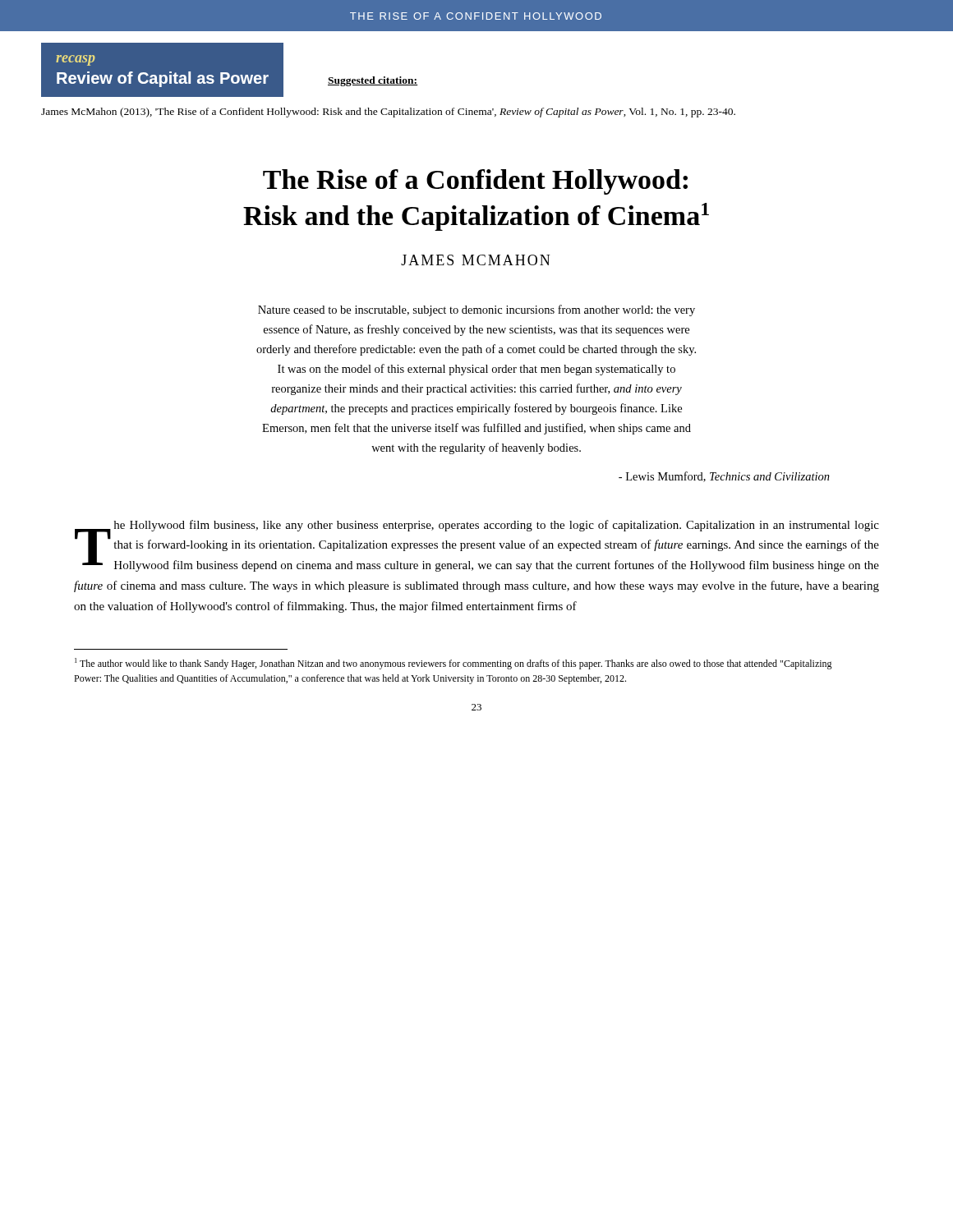953x1232 pixels.
Task: Click on the footnote that reads "1 The author would like to thank Sandy"
Action: tap(453, 671)
